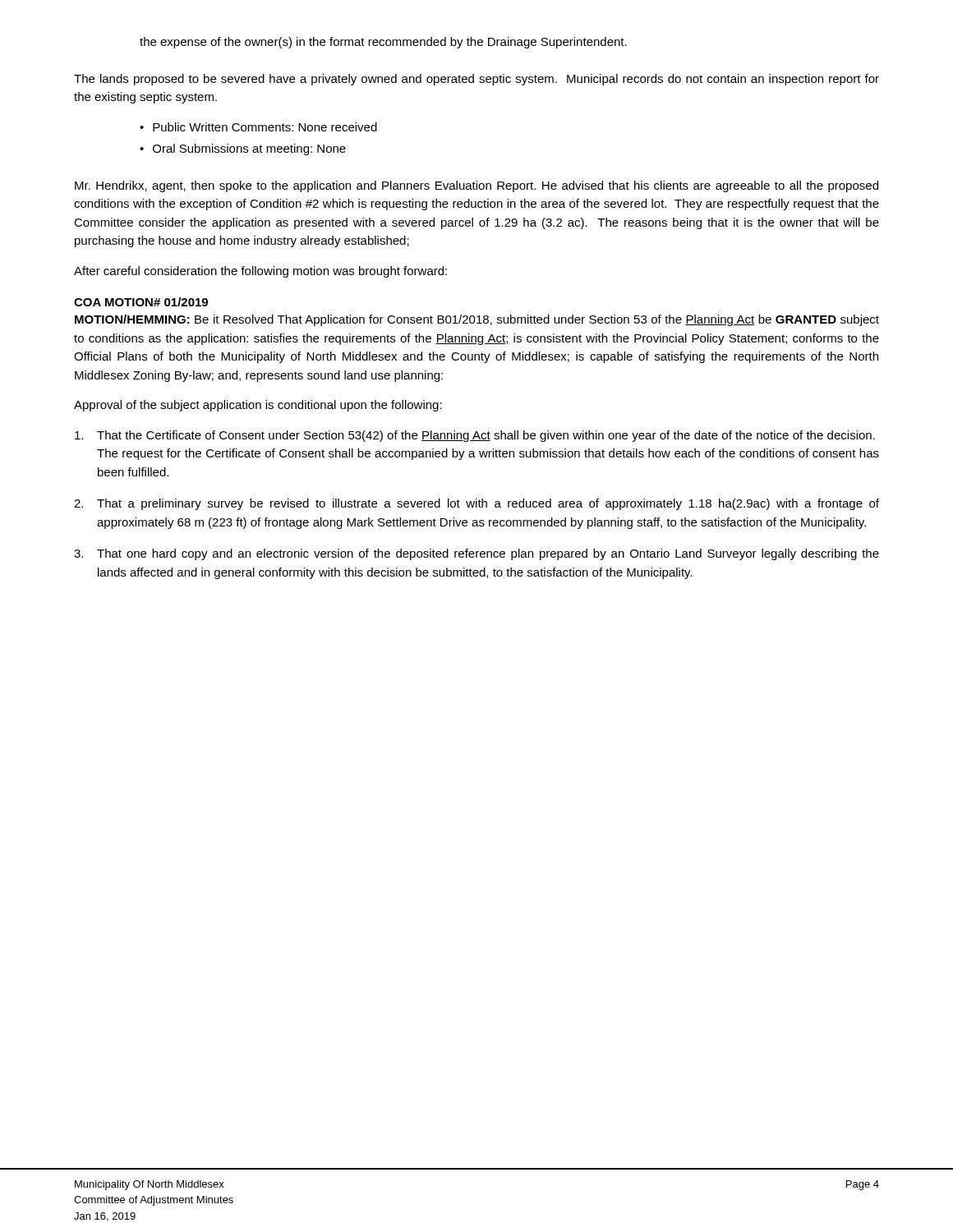Locate the block of text that opens with "MOTION/HEMMING: Be it Resolved That Application for"
This screenshot has height=1232, width=953.
tap(476, 347)
